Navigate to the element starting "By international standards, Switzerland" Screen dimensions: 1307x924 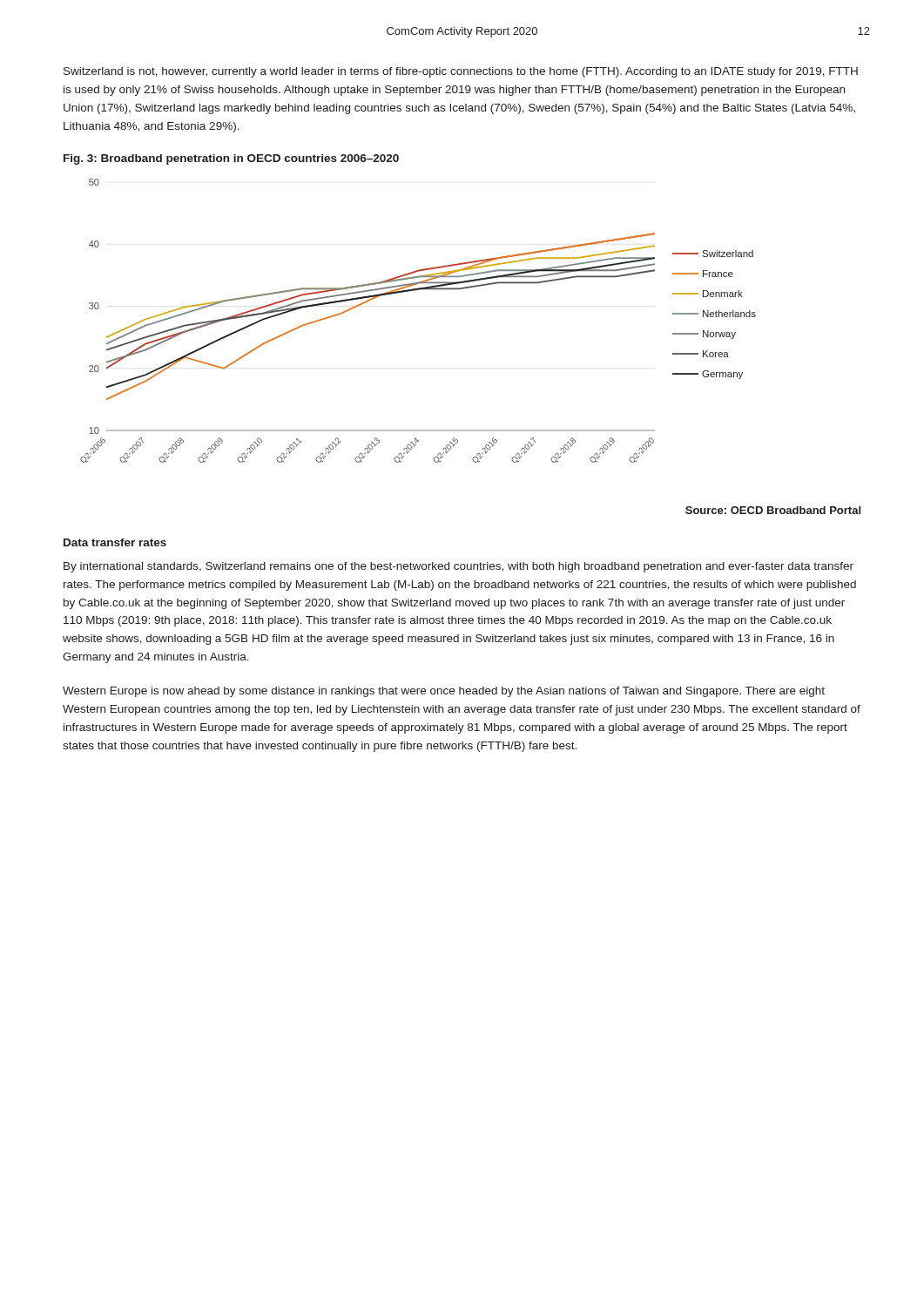click(460, 611)
